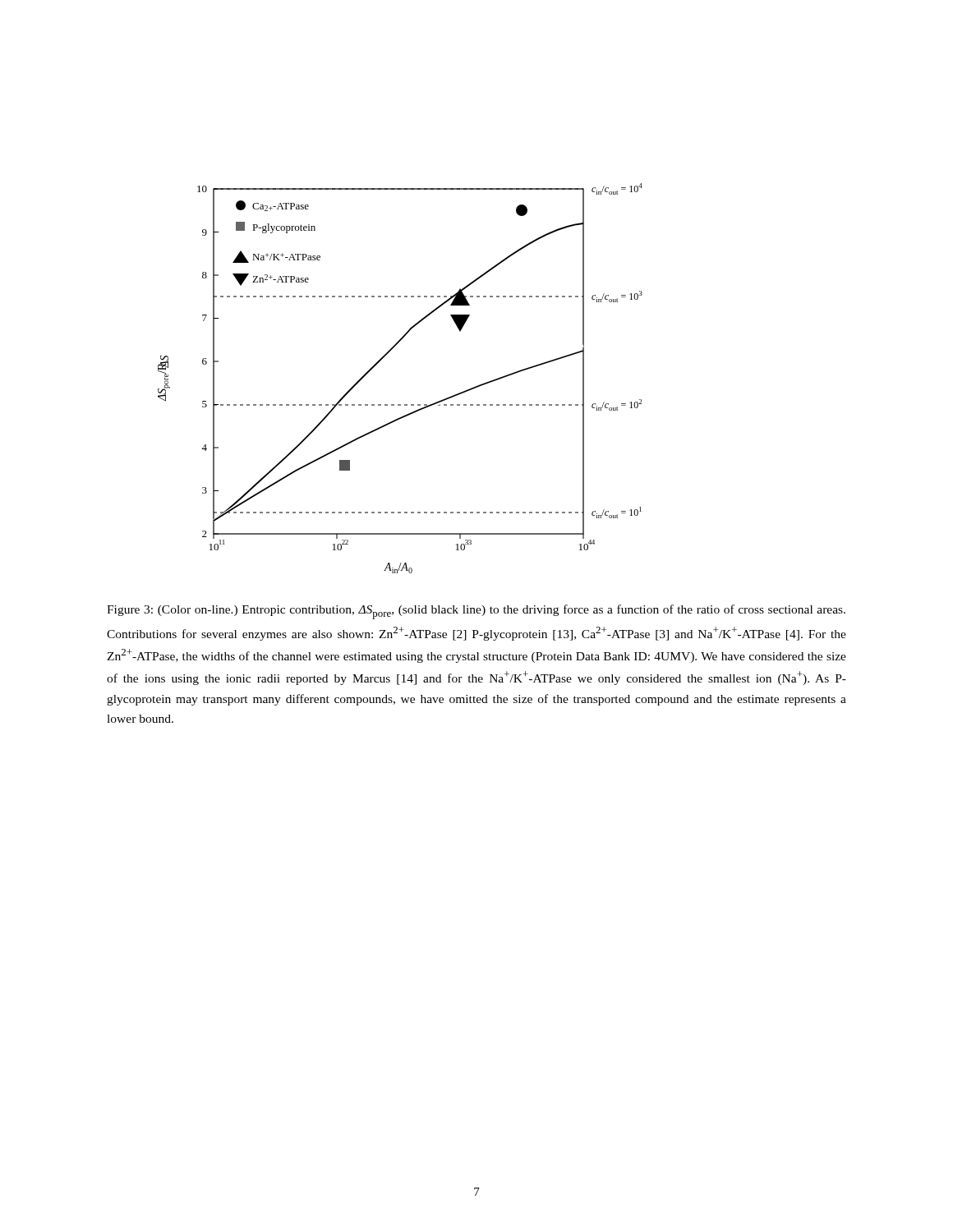Find the continuous plot
953x1232 pixels.
[x=476, y=371]
